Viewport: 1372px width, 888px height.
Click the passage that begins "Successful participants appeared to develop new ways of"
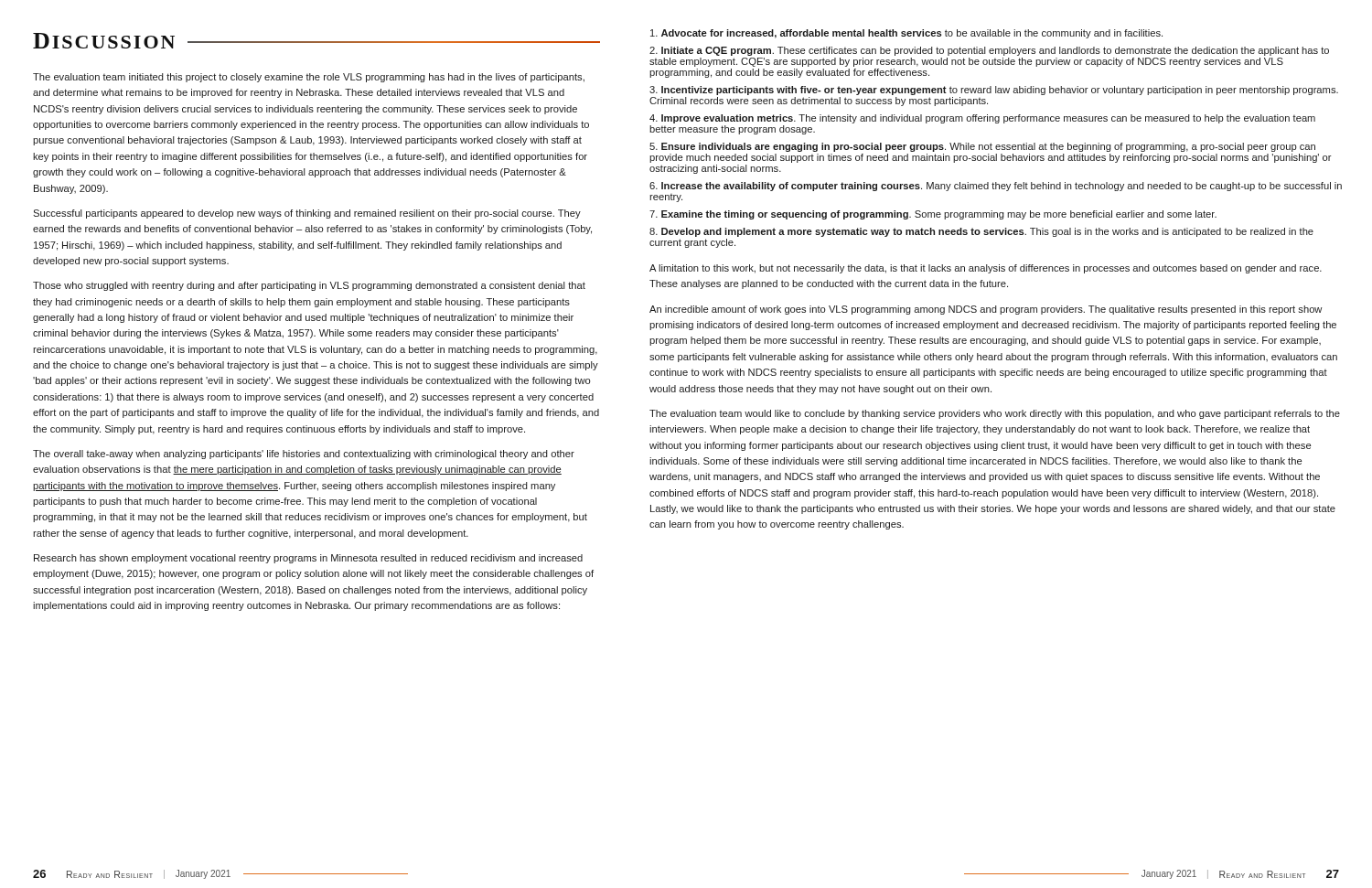(316, 237)
